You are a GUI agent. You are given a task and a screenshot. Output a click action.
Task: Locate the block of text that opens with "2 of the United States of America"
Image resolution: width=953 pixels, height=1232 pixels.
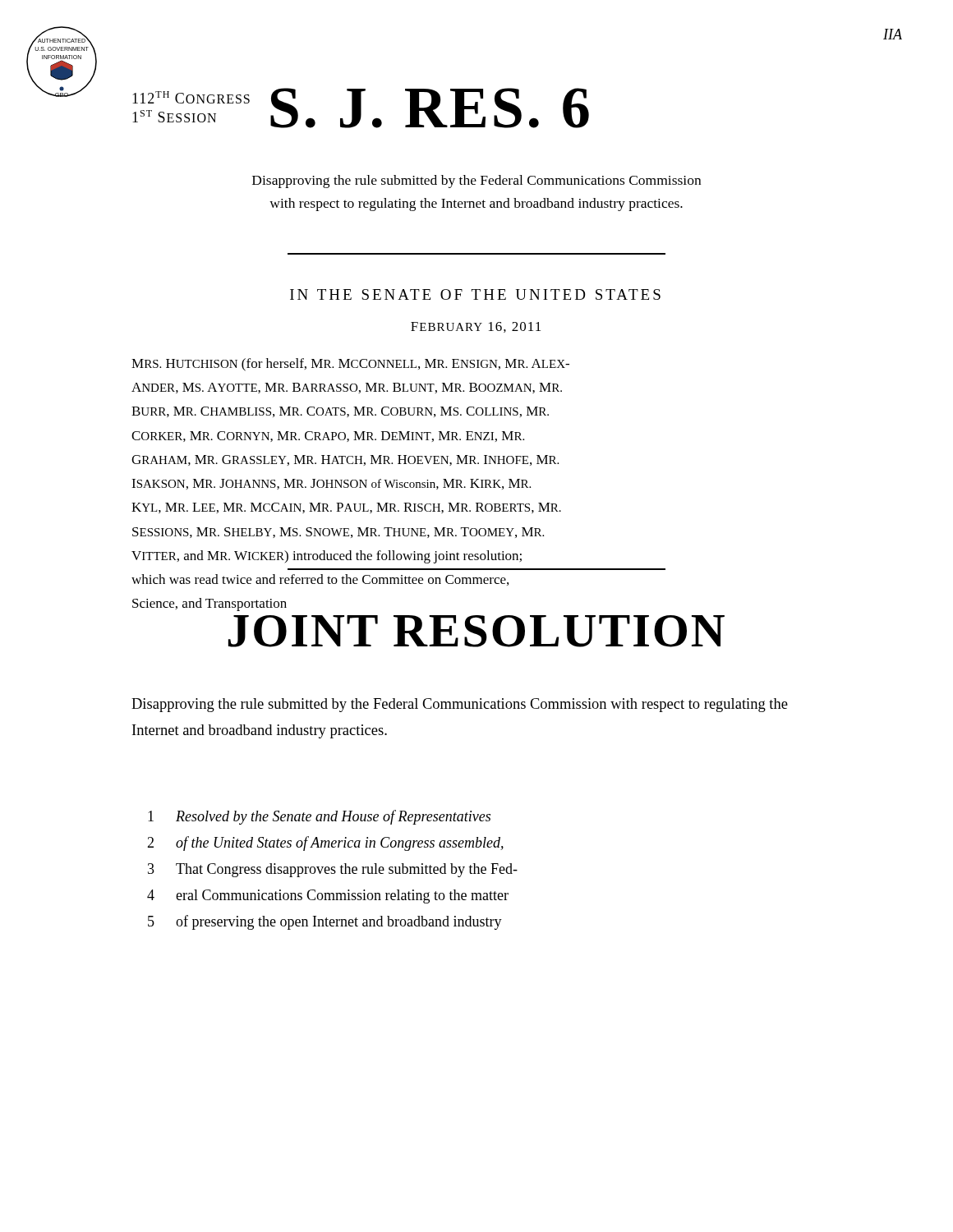(x=476, y=843)
